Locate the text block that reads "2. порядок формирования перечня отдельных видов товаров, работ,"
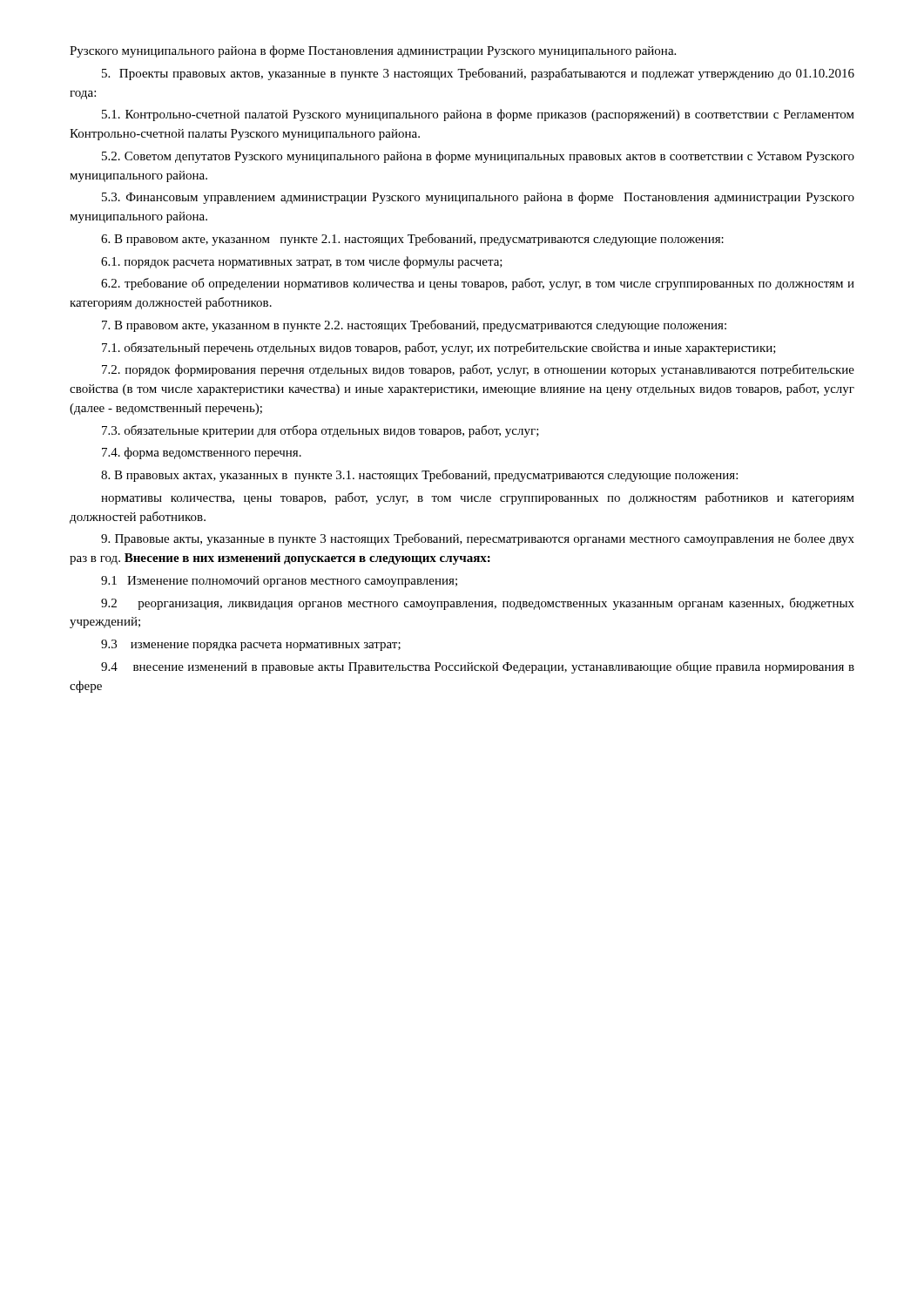 click(462, 389)
